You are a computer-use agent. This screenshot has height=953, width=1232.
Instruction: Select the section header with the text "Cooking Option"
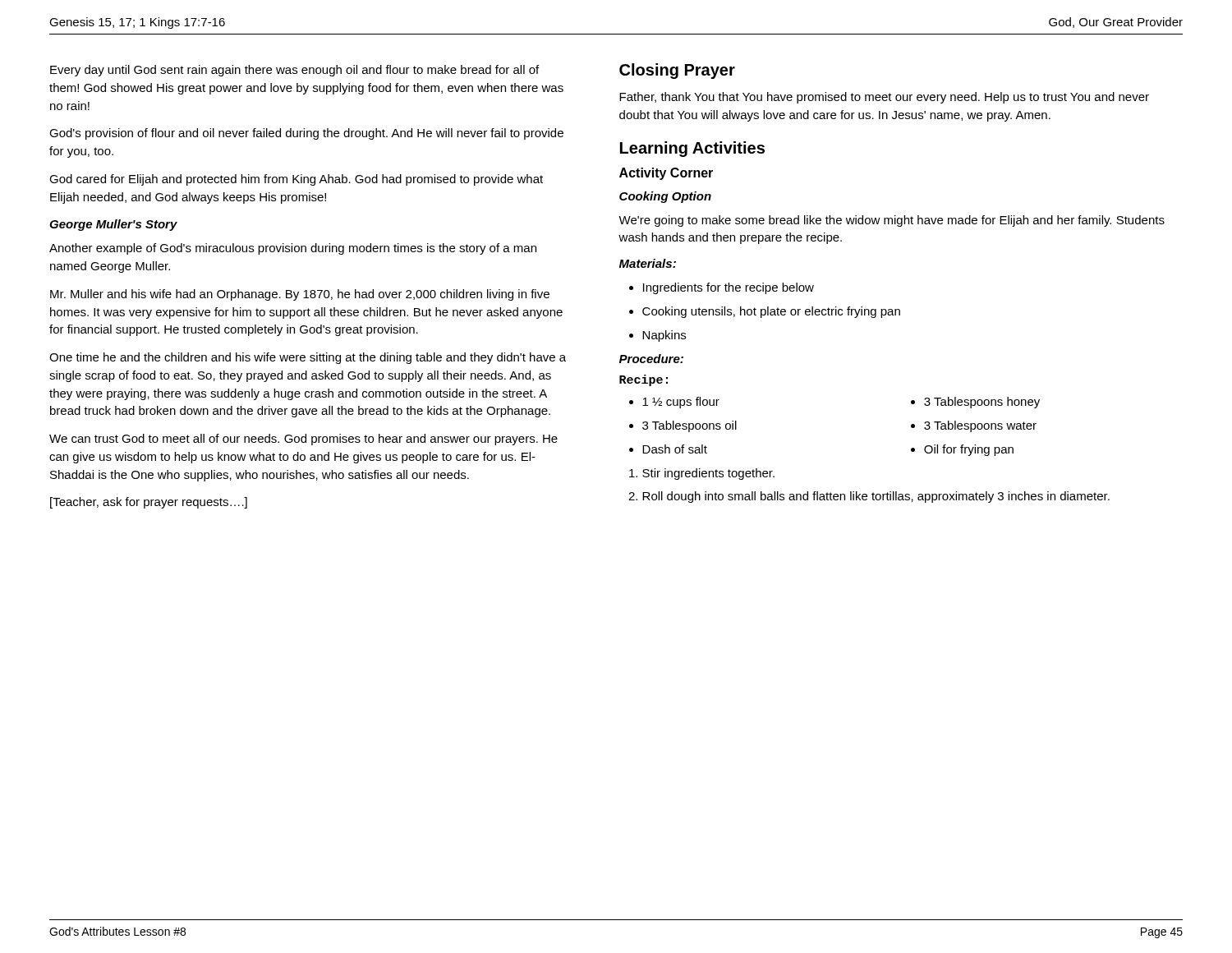(x=665, y=196)
